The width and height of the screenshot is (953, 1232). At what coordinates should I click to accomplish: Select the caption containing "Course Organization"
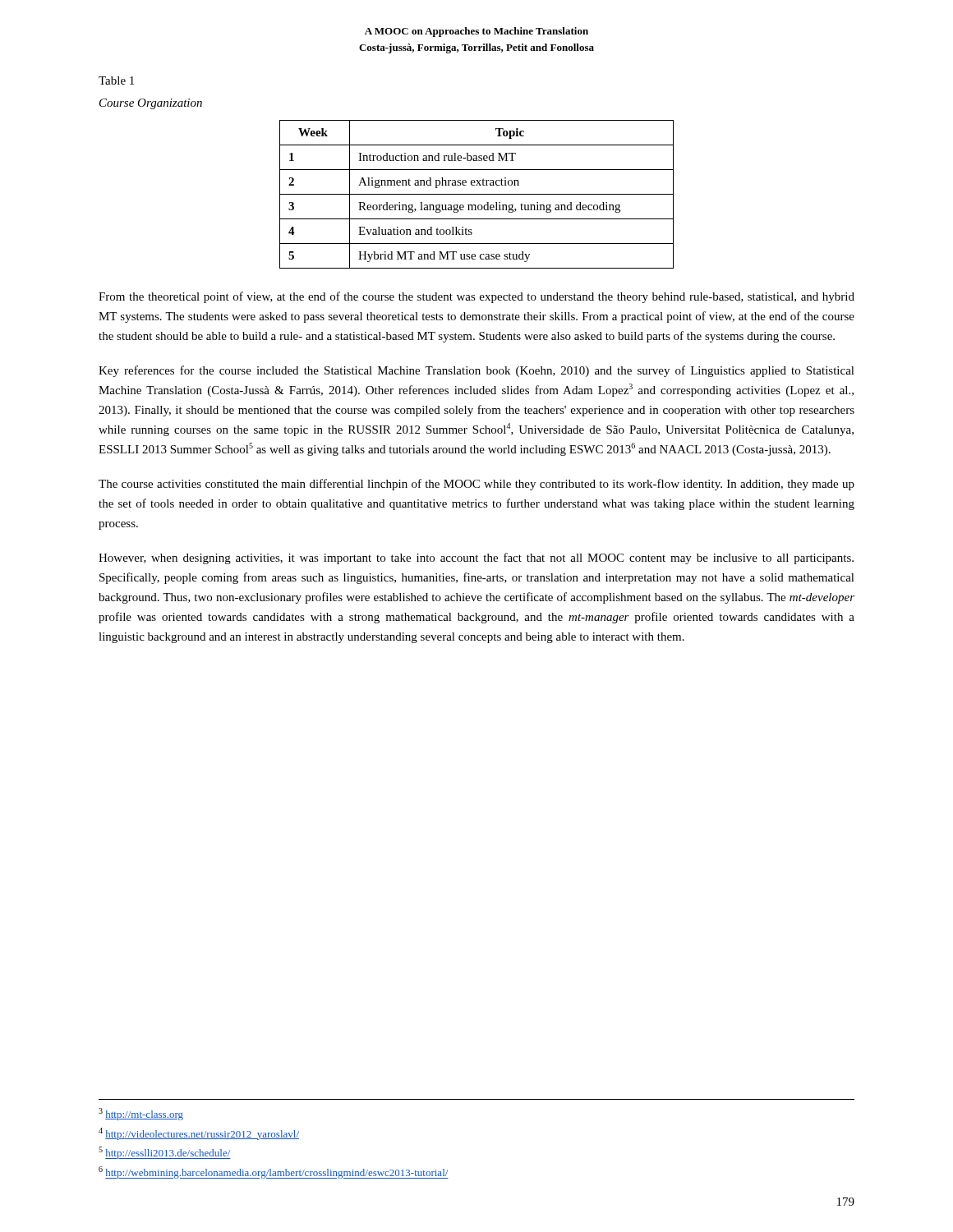151,103
